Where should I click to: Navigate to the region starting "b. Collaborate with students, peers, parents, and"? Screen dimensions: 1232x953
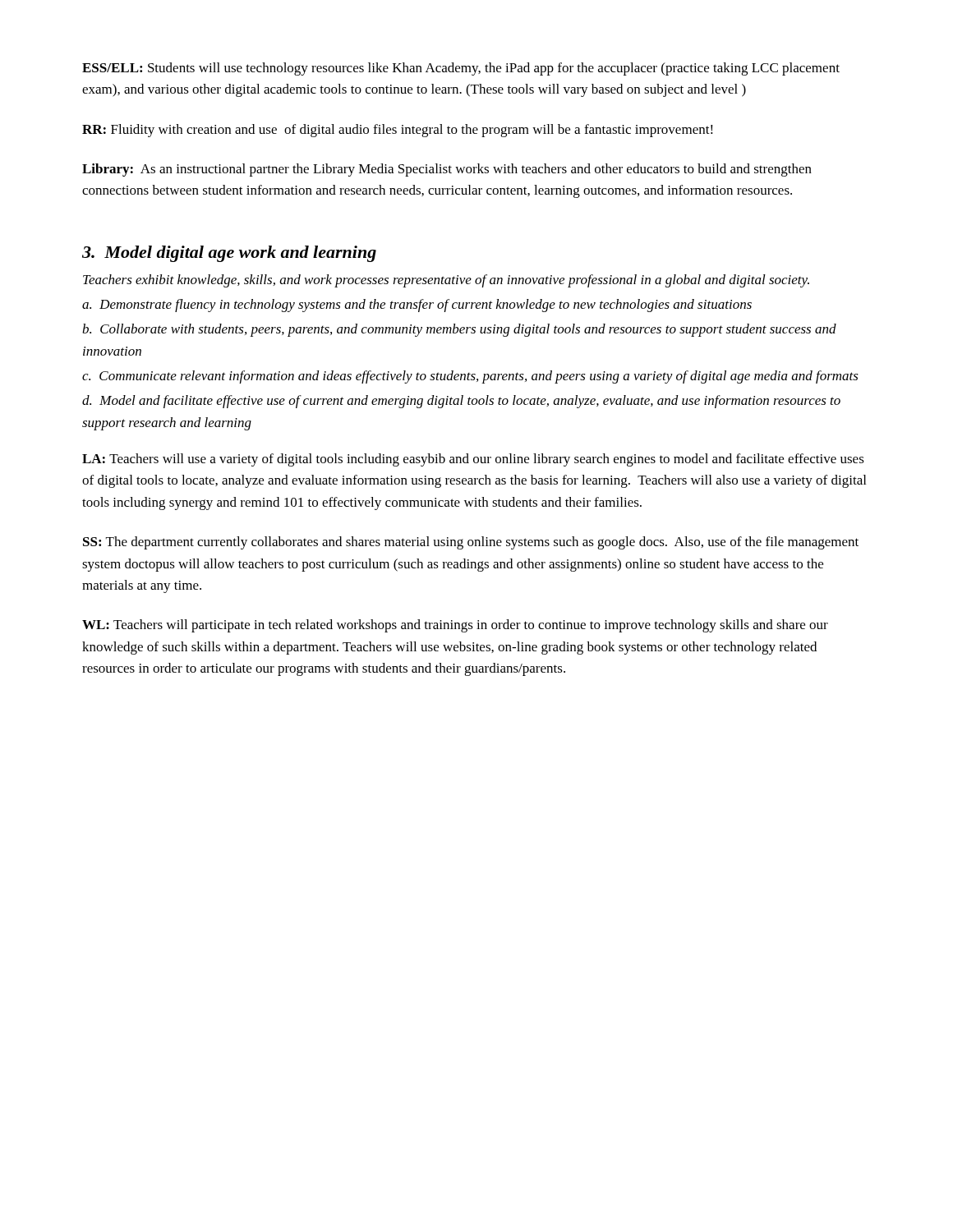(459, 340)
